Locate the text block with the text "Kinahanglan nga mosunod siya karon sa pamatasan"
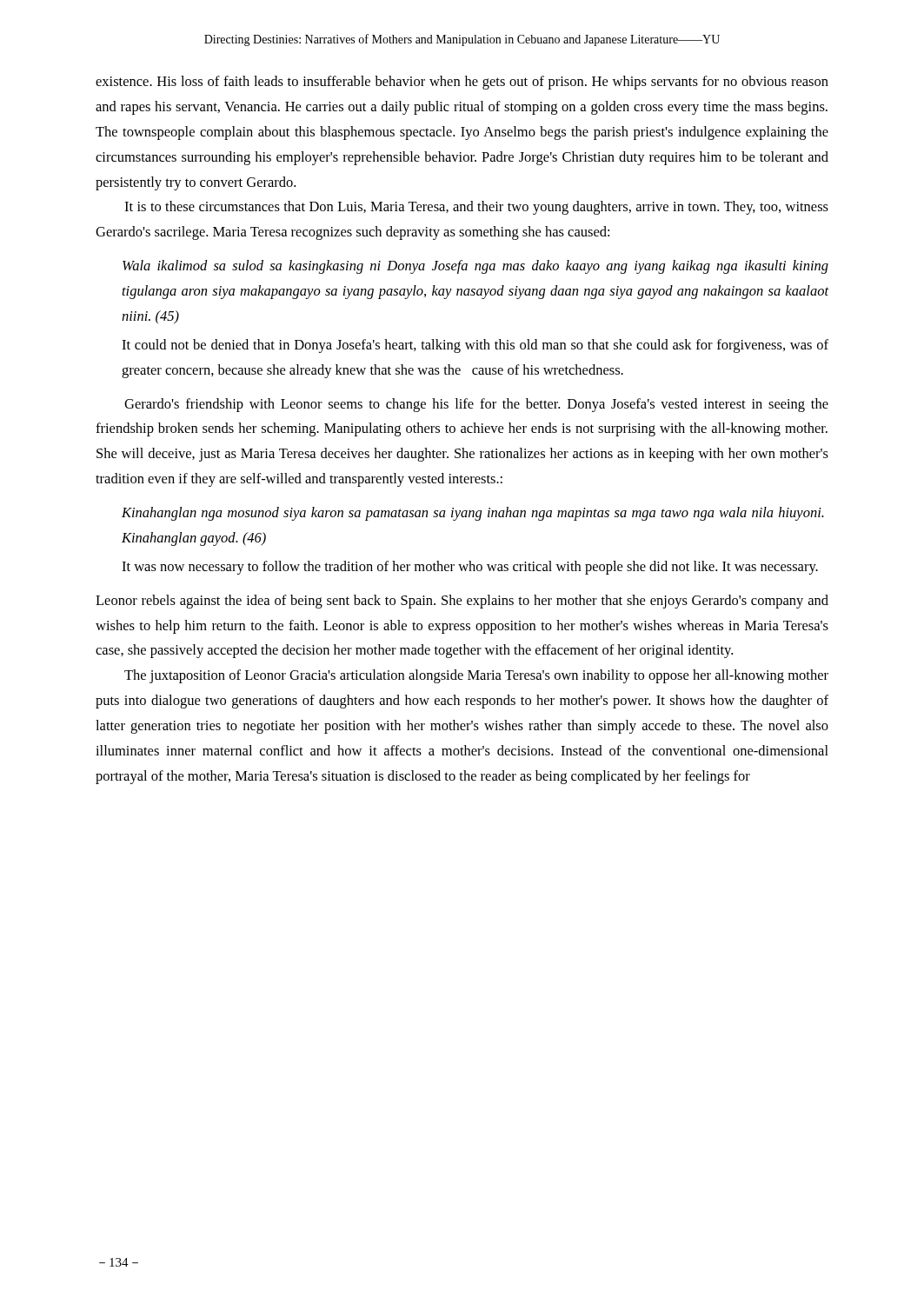 [x=475, y=526]
